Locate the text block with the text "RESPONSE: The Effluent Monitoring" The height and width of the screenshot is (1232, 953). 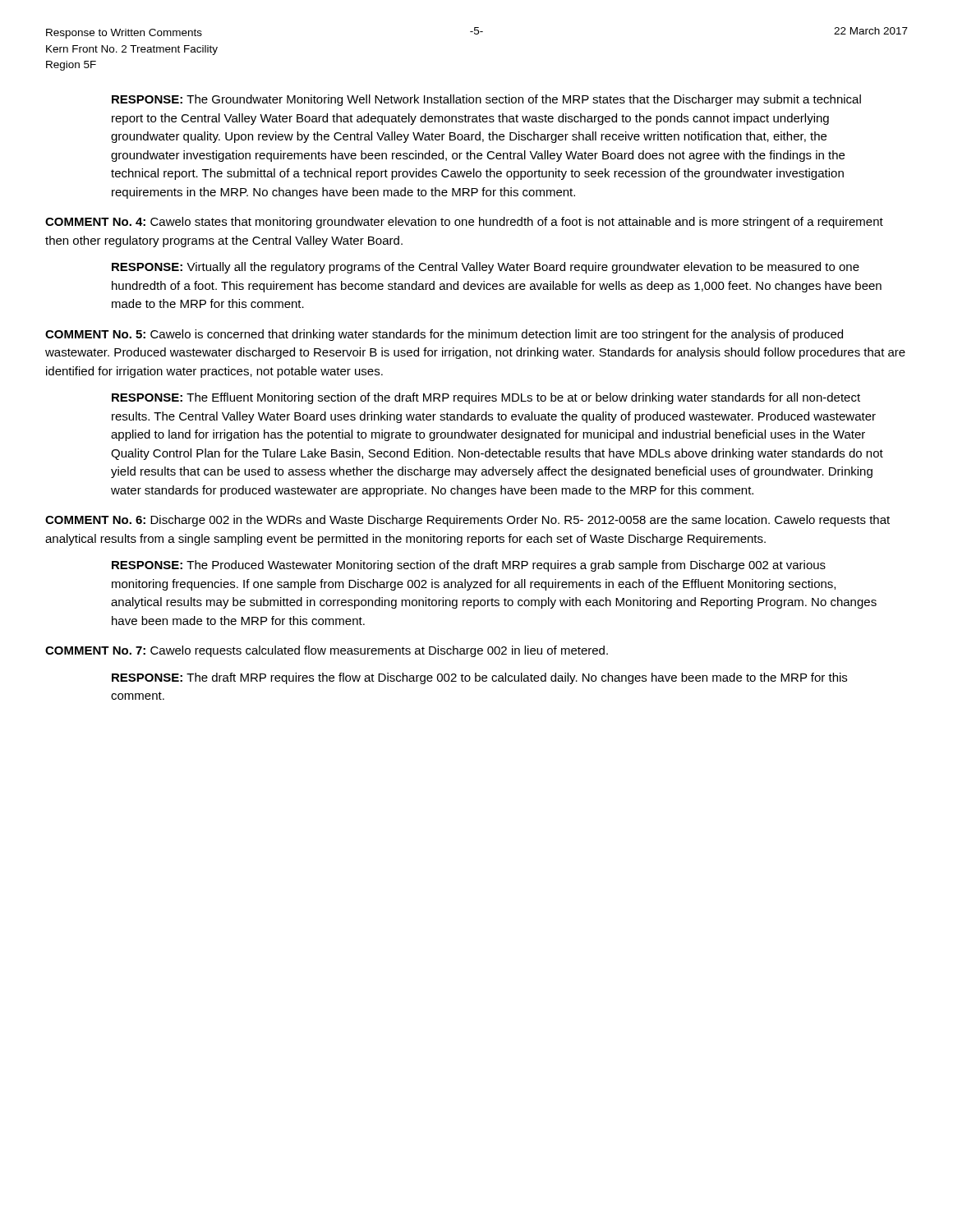click(497, 443)
